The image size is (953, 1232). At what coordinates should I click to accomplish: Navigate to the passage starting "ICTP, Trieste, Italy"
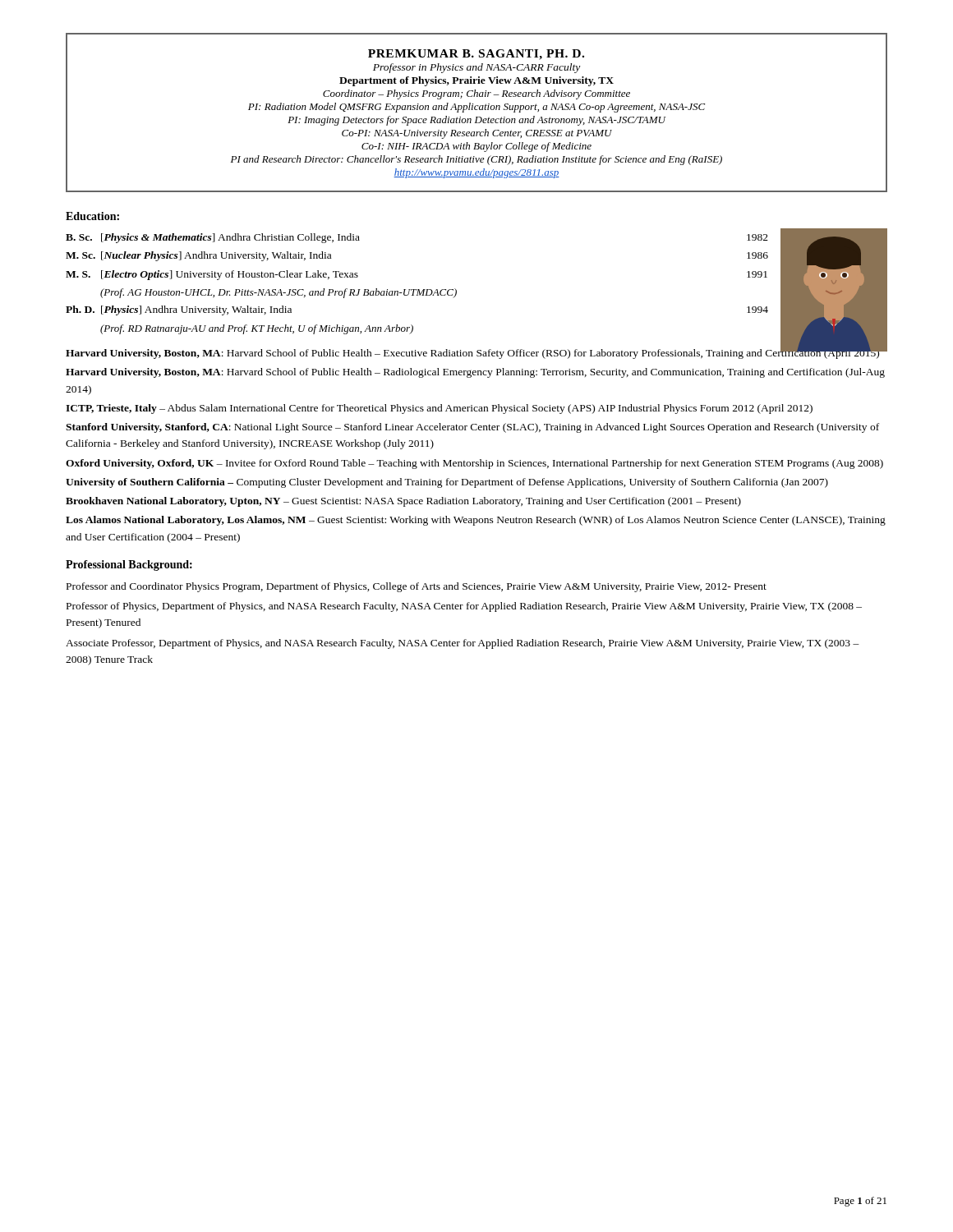[x=439, y=408]
